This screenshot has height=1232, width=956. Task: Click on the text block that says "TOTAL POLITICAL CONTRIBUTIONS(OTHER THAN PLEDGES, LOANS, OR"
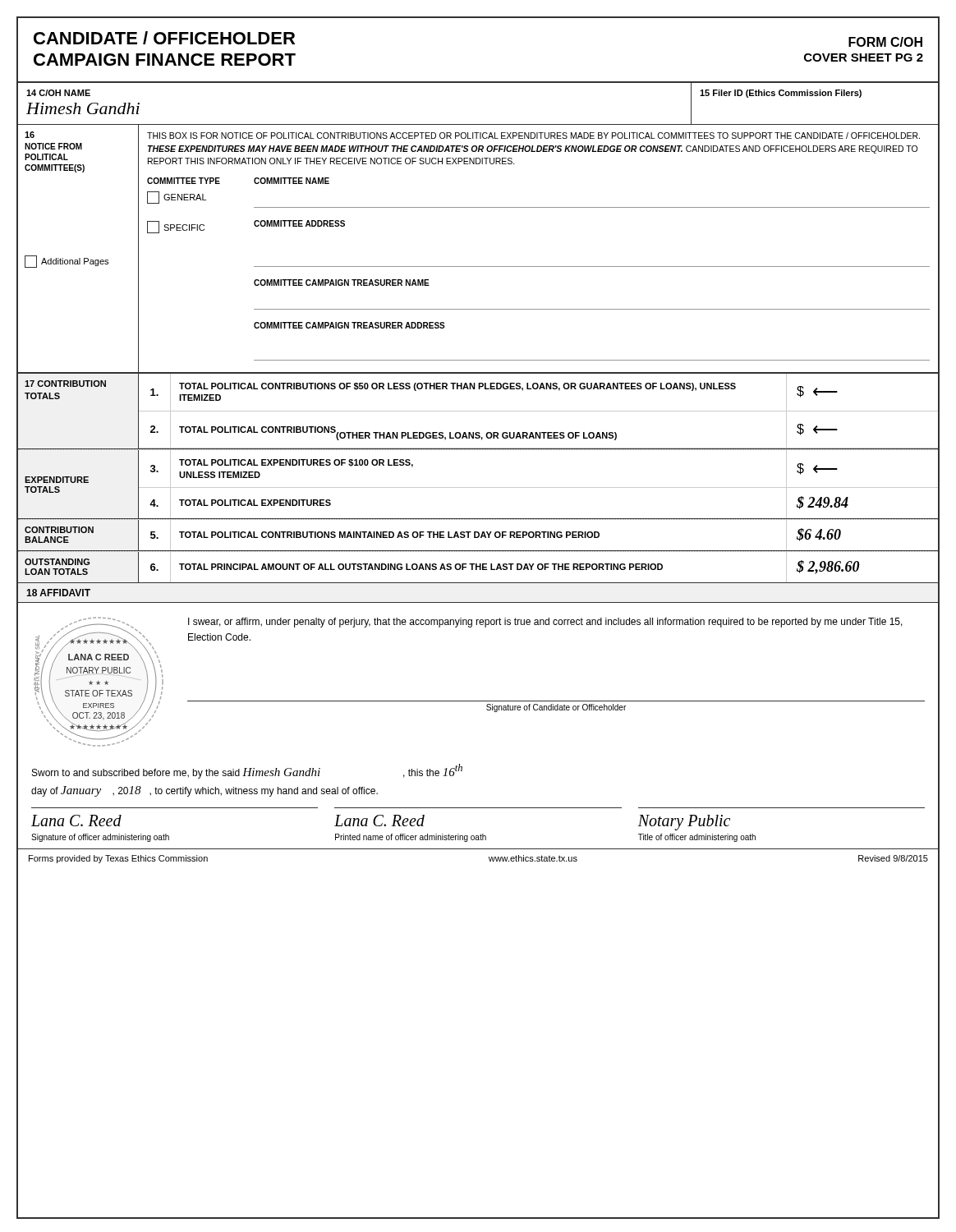538,430
